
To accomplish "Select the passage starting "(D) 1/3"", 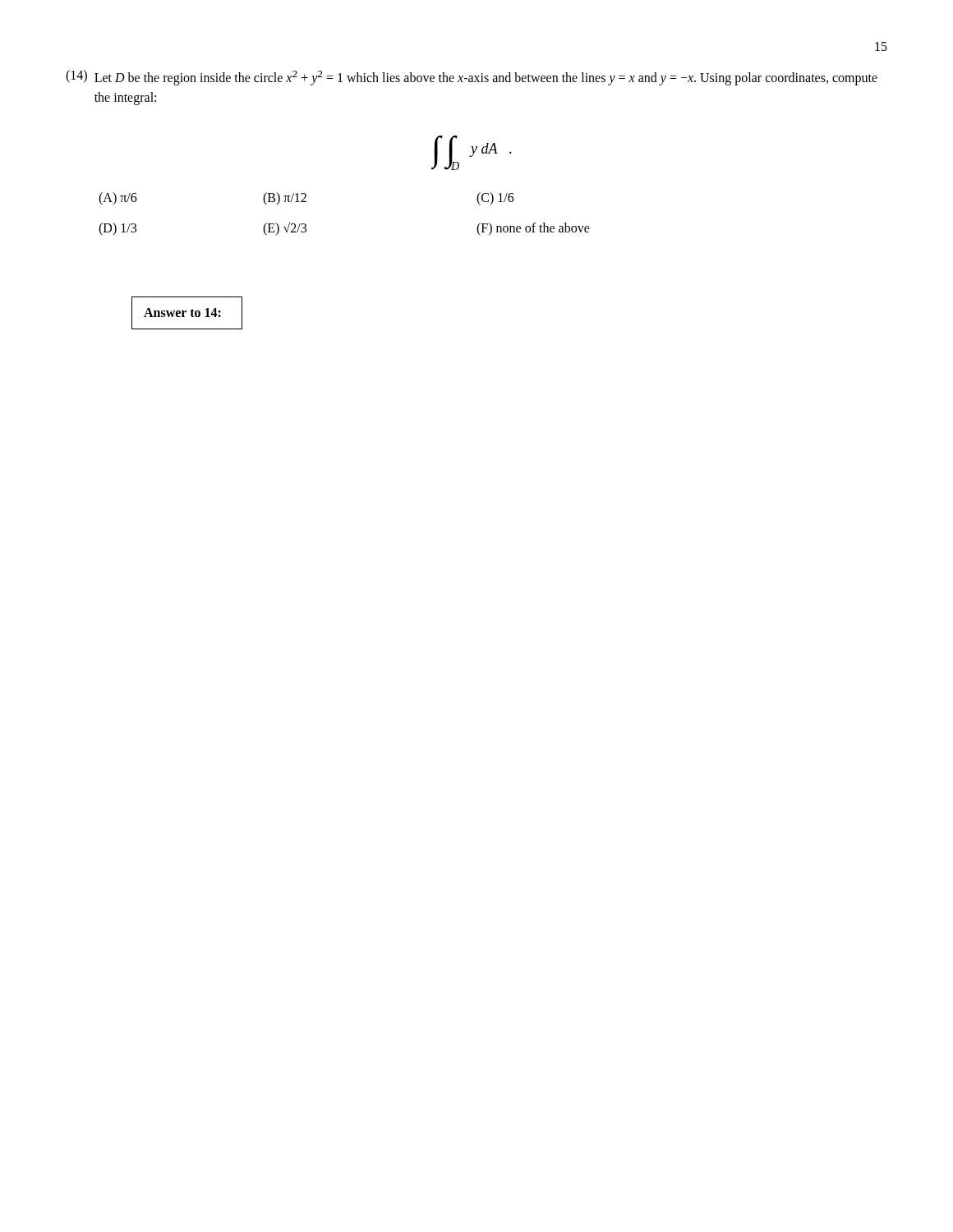I will click(x=118, y=228).
